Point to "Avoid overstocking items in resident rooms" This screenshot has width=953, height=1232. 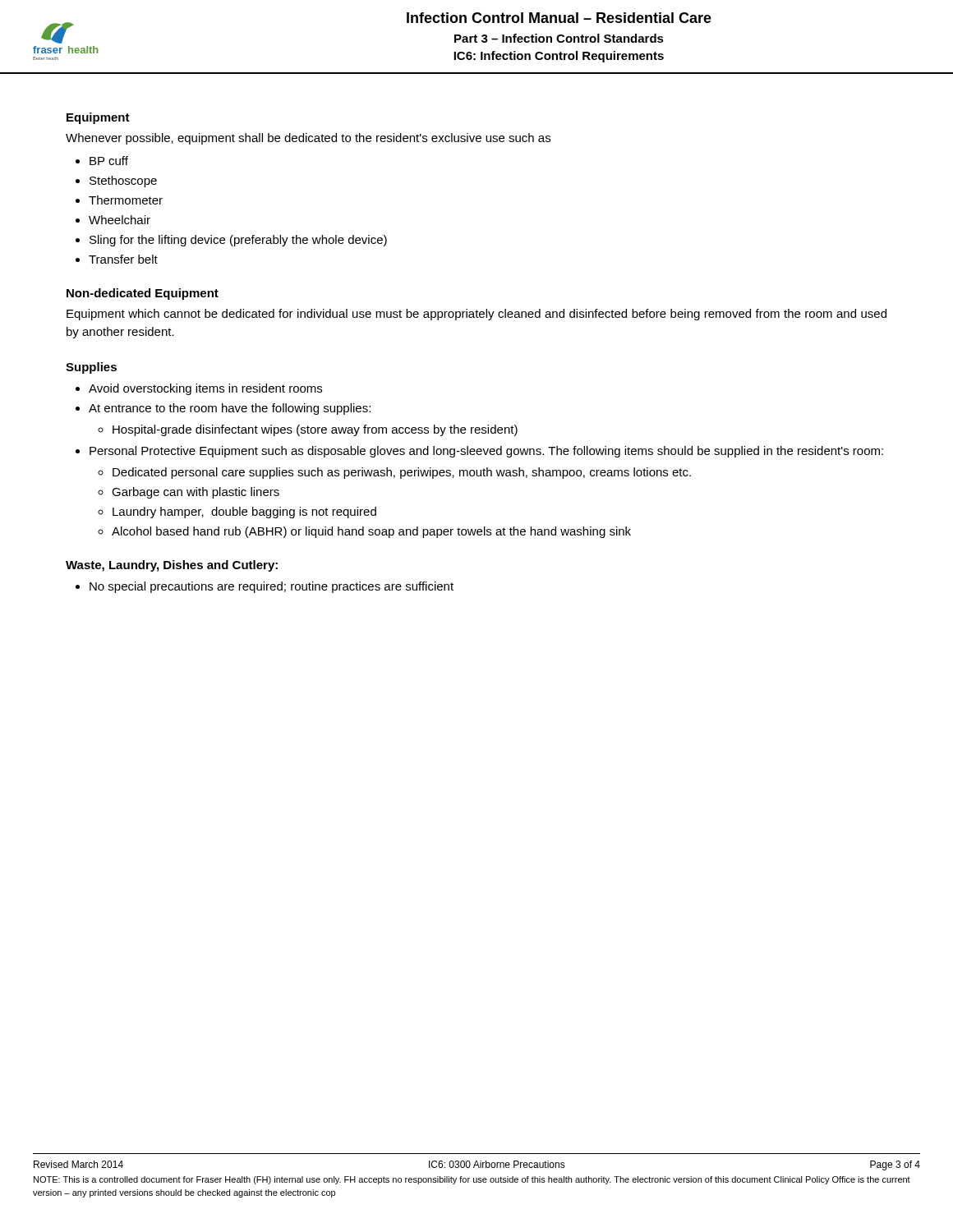pyautogui.click(x=205, y=389)
